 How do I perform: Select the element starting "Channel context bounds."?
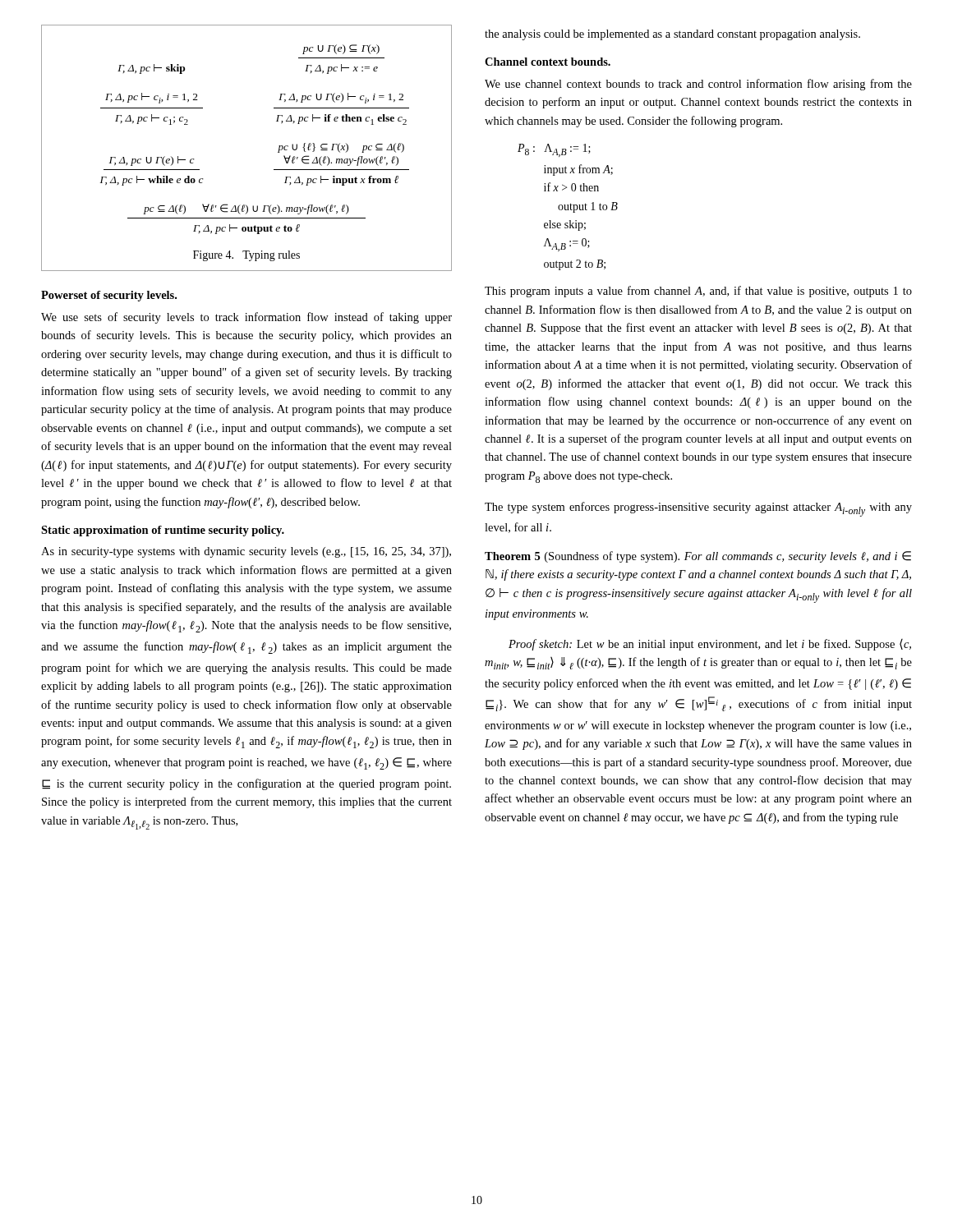click(548, 62)
